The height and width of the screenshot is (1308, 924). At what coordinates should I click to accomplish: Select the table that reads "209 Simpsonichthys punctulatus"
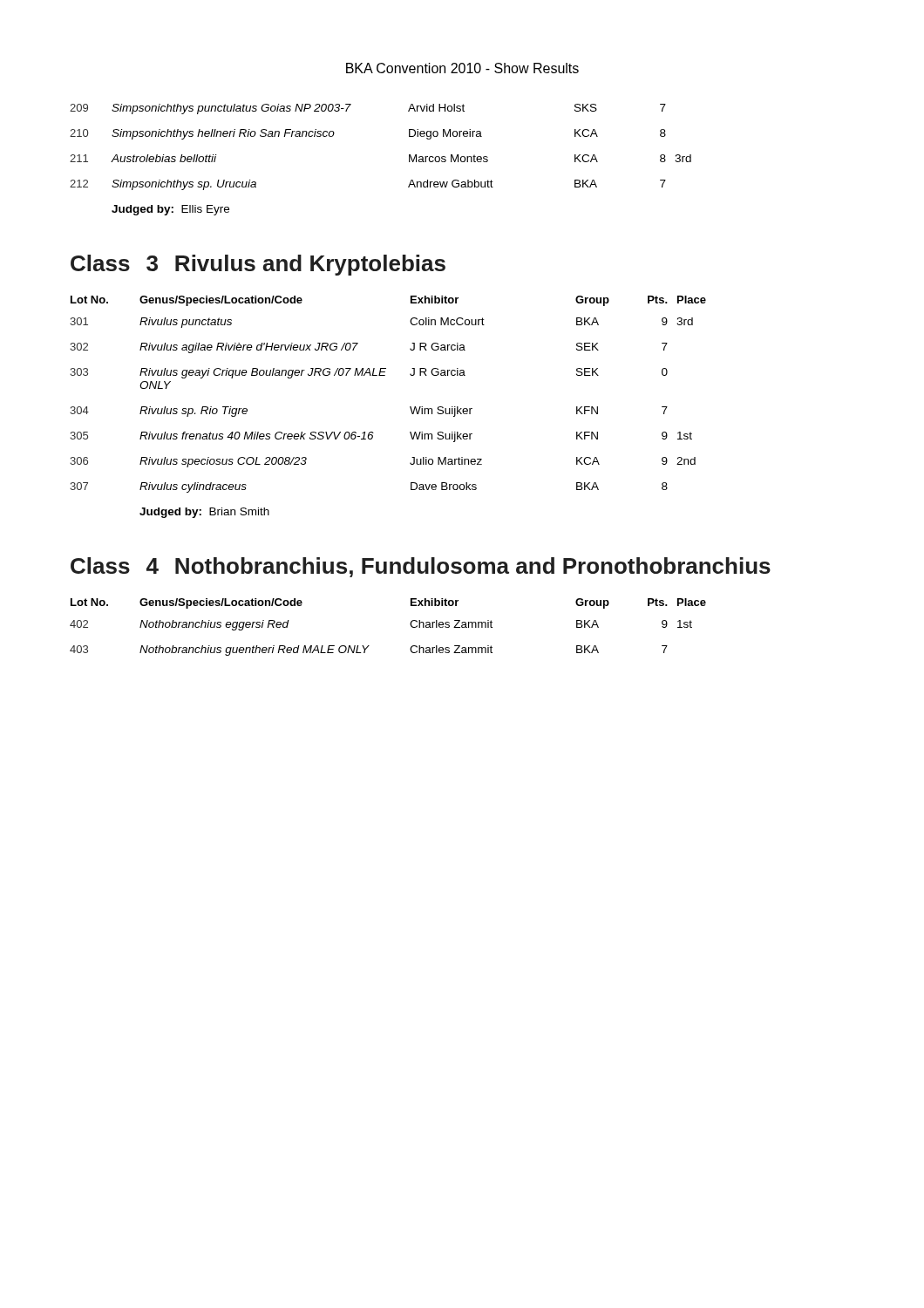click(462, 146)
